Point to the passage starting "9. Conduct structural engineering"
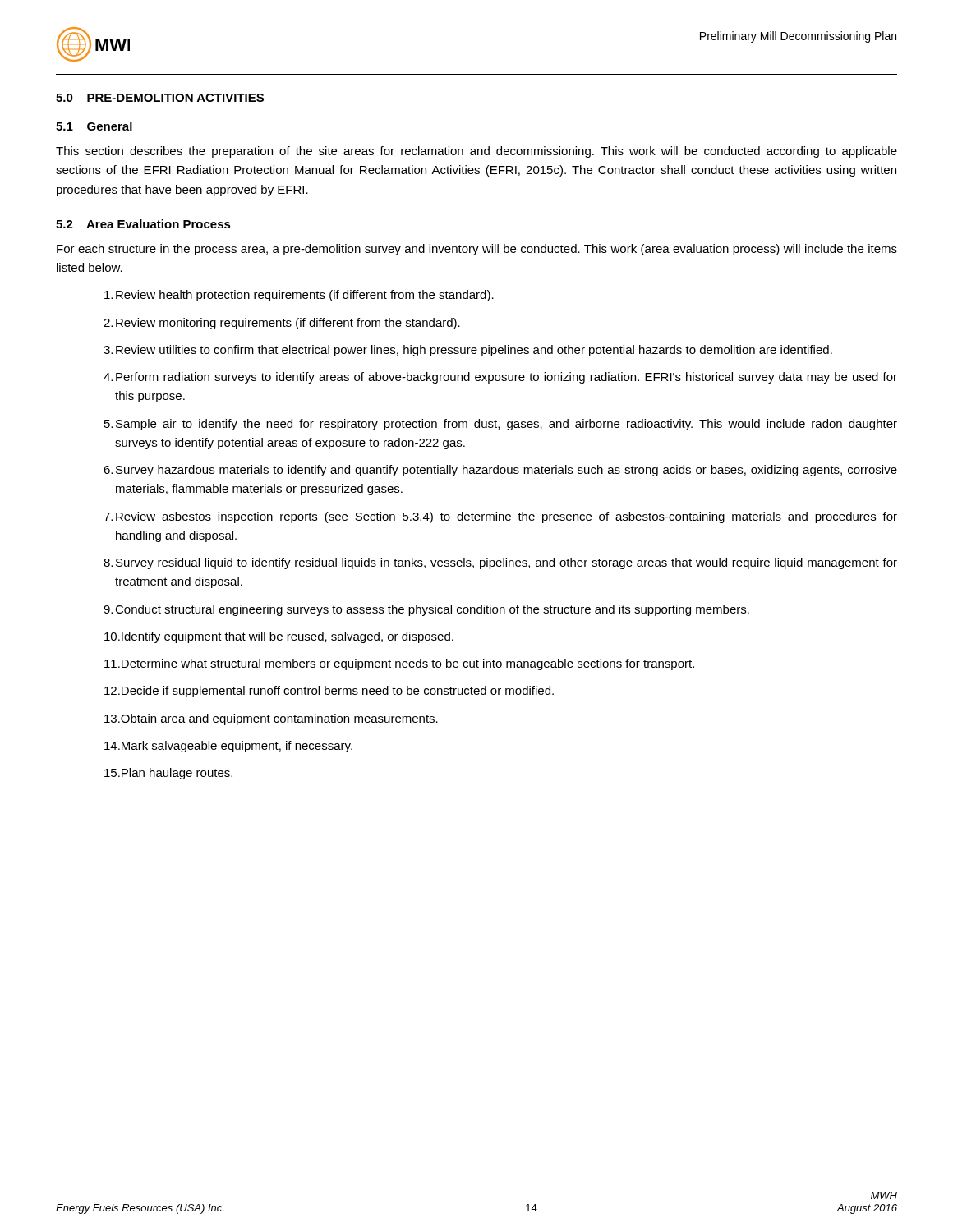Screen dimensions: 1232x953 click(x=476, y=609)
